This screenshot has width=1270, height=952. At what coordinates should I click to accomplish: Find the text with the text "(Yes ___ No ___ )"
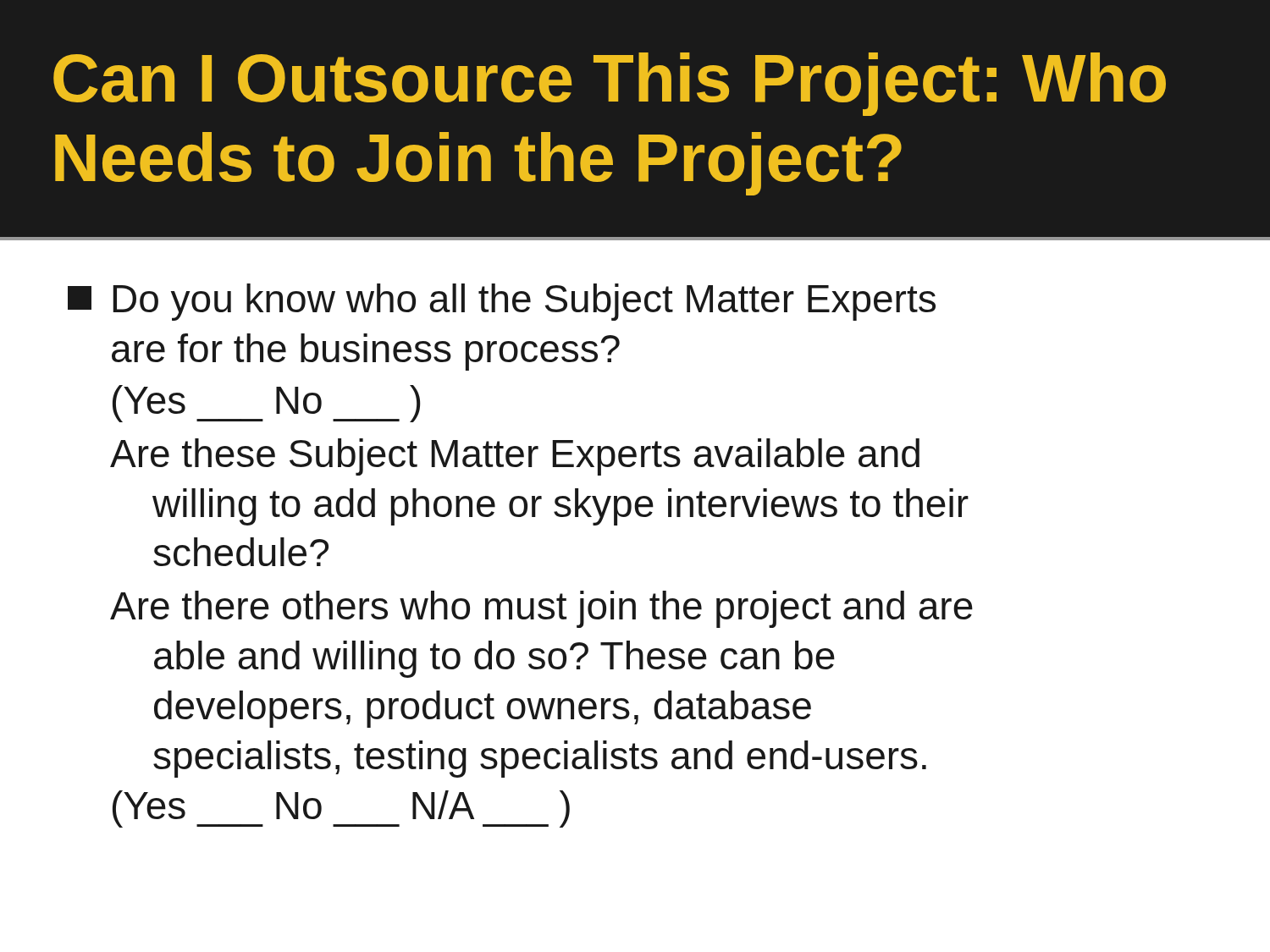(266, 400)
